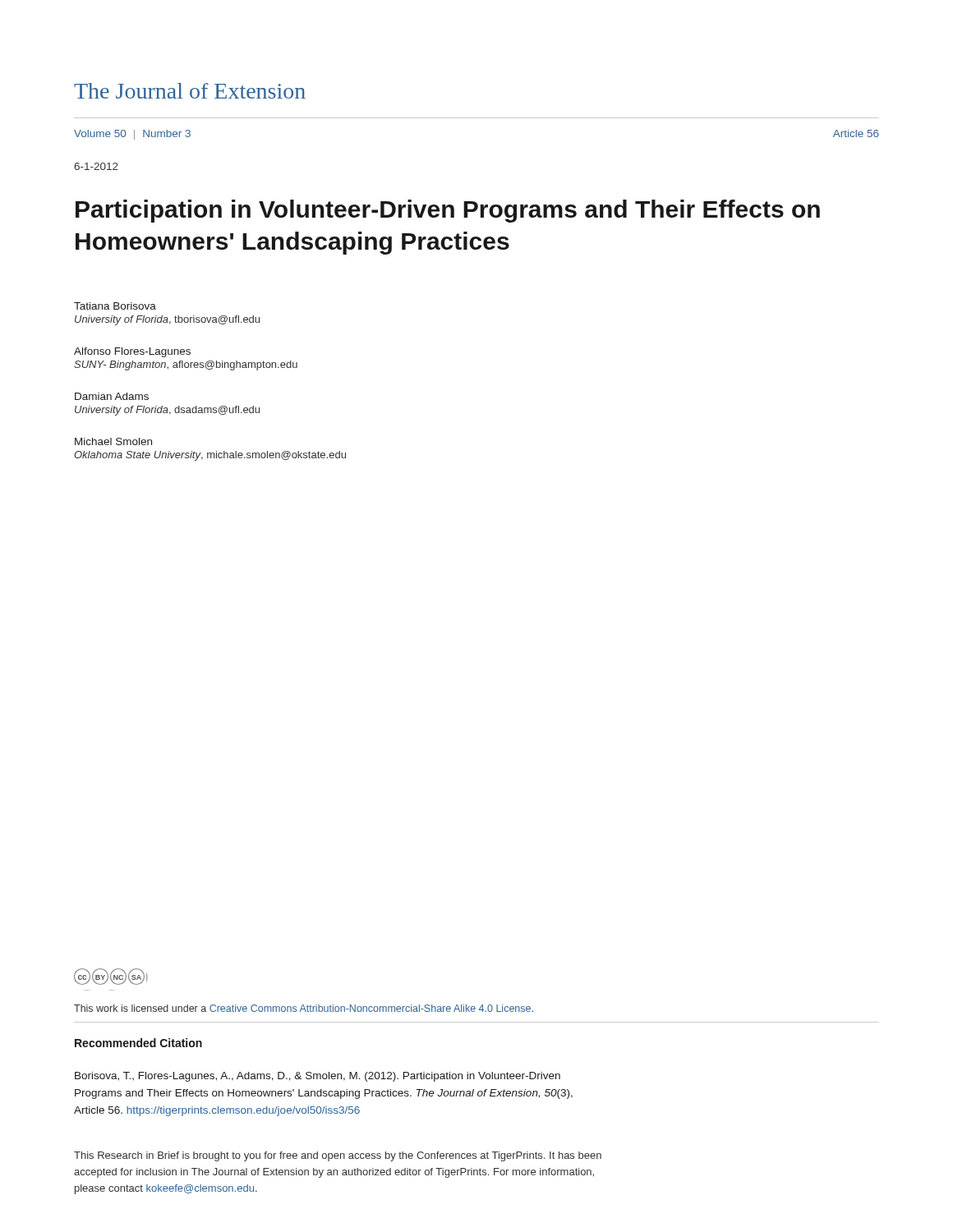Point to the text starting "Borisova, T., Flores-Lagunes,"
This screenshot has height=1232, width=953.
(x=324, y=1093)
